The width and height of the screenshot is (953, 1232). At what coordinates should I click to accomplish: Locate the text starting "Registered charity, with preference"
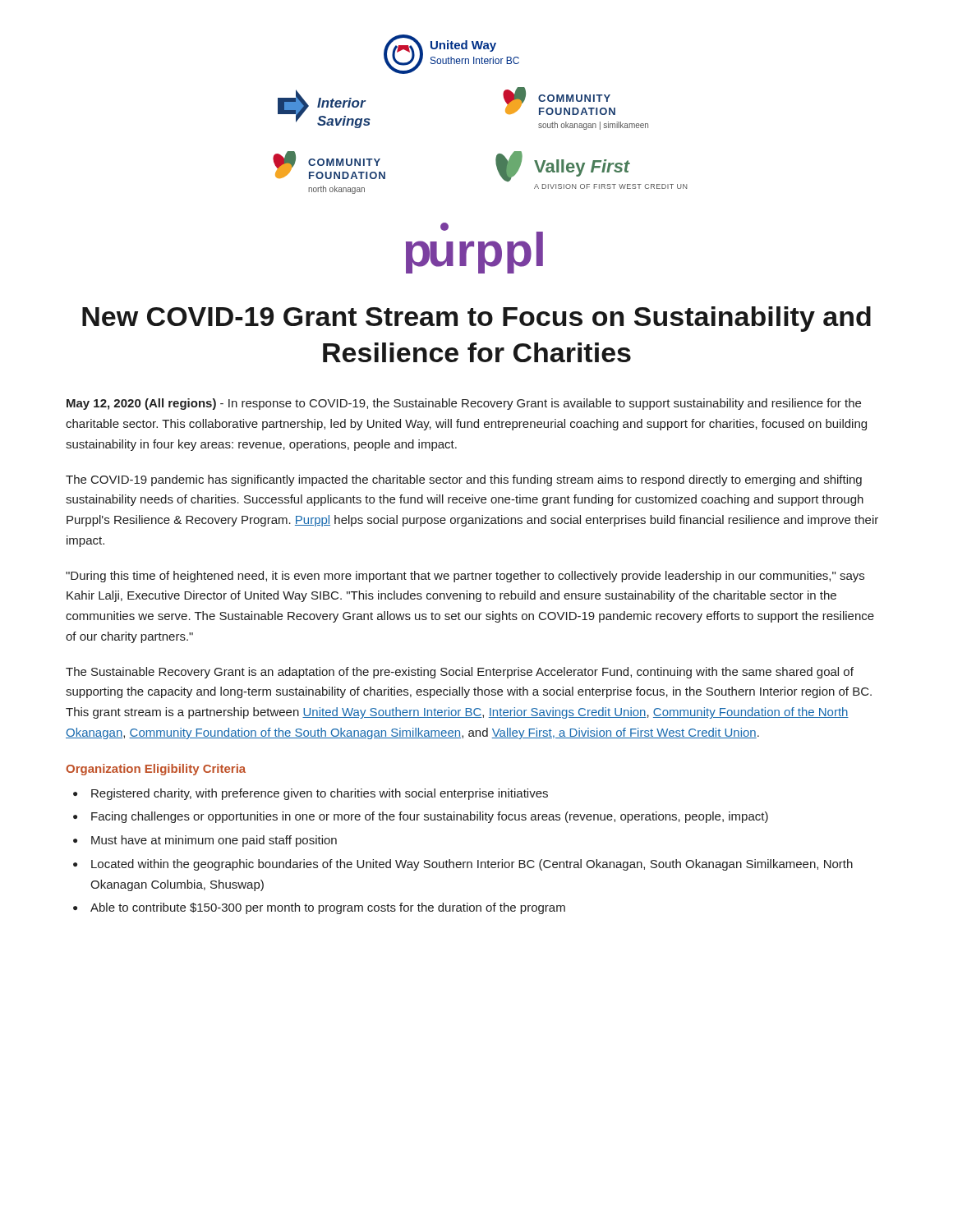point(319,793)
